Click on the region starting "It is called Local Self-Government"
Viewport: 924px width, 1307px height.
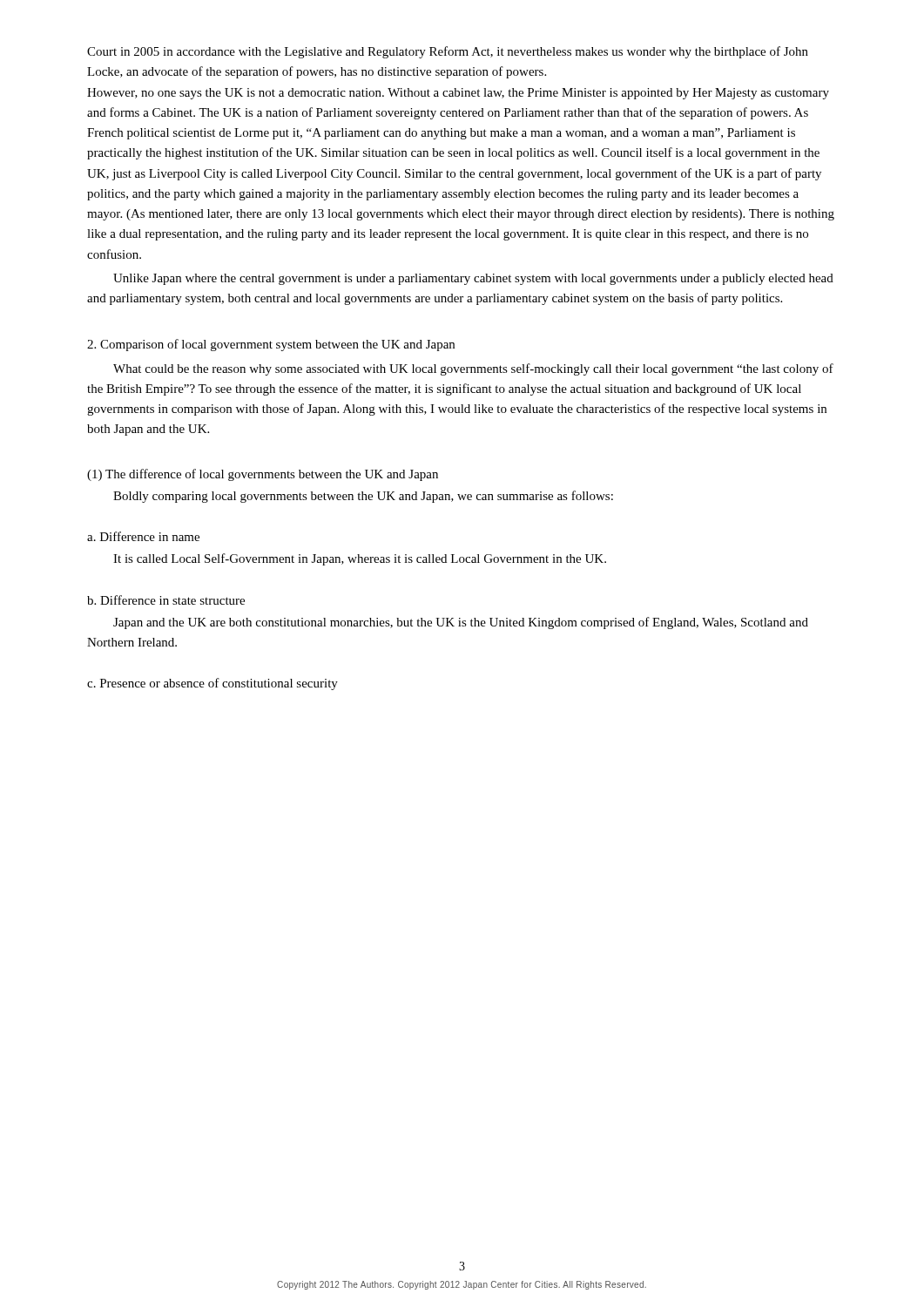click(462, 559)
